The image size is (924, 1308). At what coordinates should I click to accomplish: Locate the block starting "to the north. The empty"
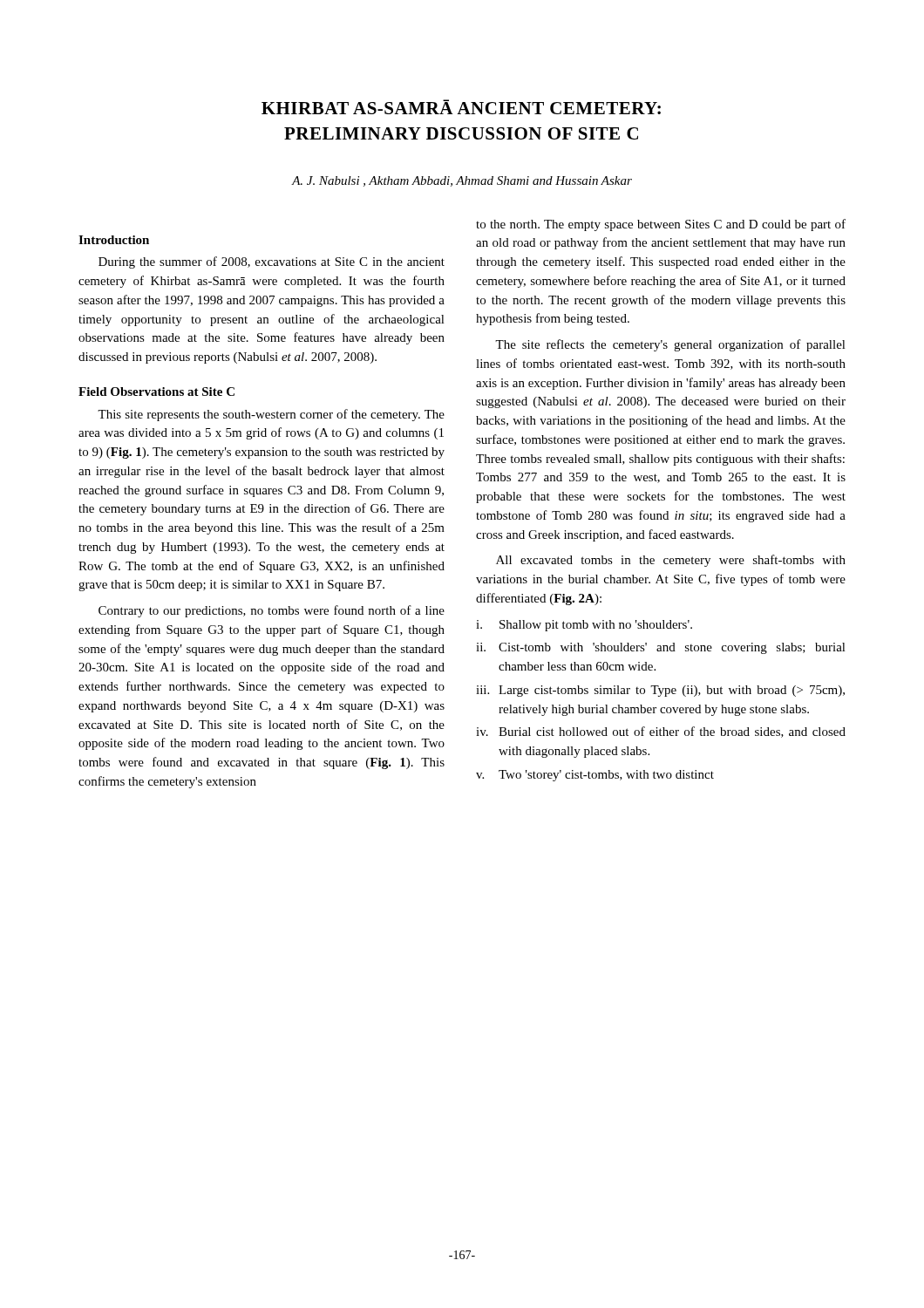pyautogui.click(x=661, y=272)
